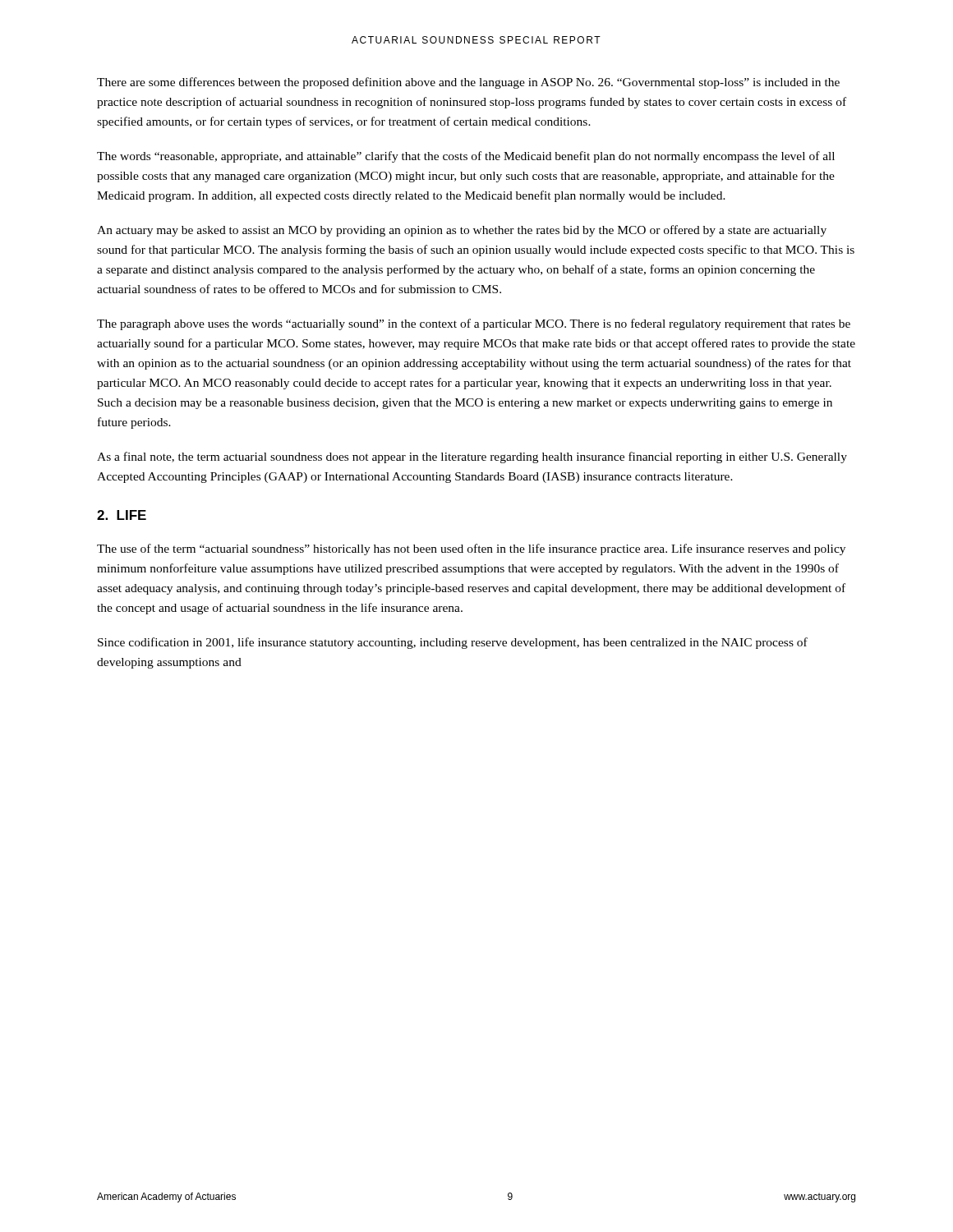The image size is (953, 1232).
Task: Point to the region starting "The words “reasonable, appropriate, and attainable”"
Action: [x=466, y=175]
